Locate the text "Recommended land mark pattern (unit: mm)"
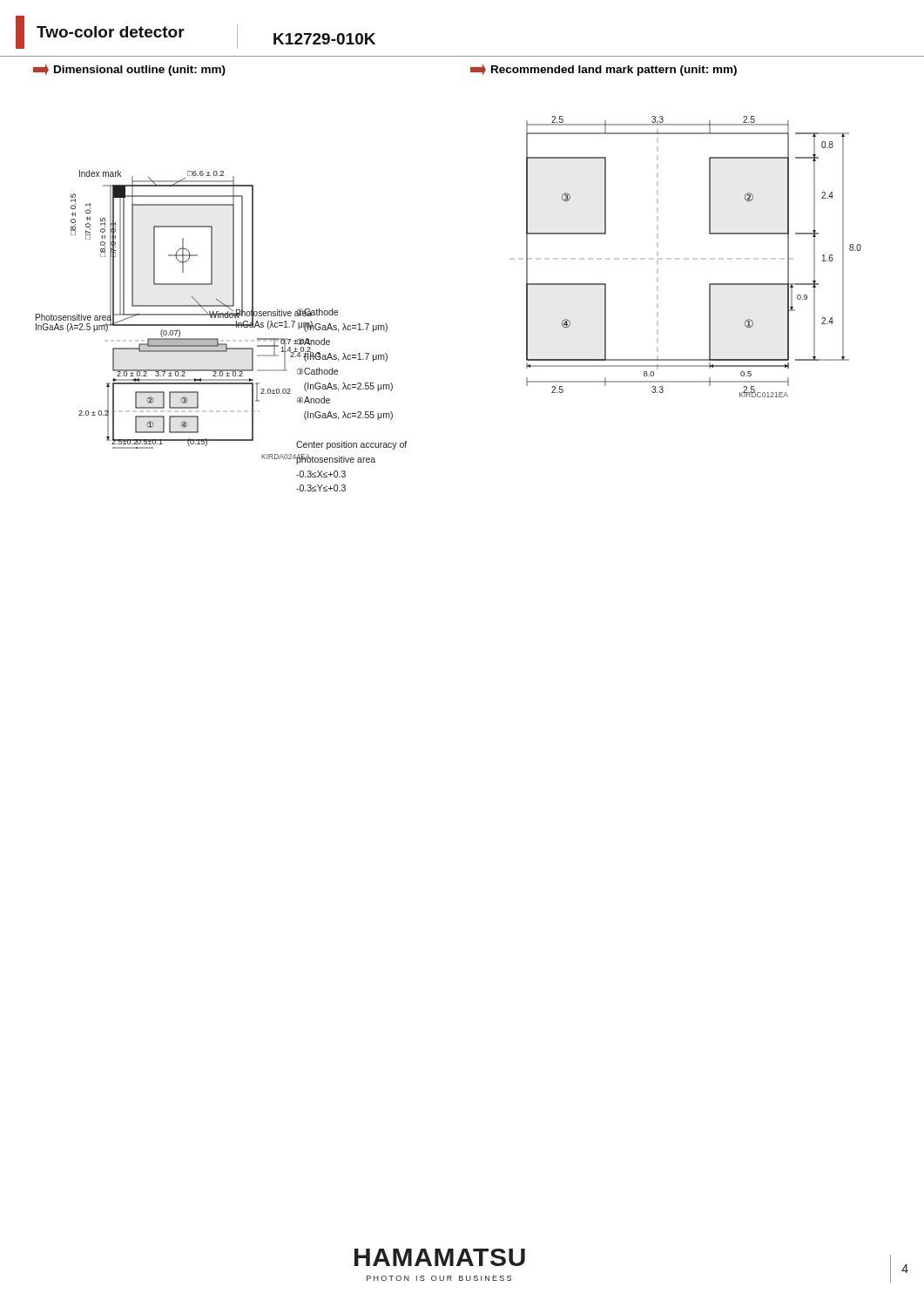This screenshot has height=1307, width=924. pos(604,69)
